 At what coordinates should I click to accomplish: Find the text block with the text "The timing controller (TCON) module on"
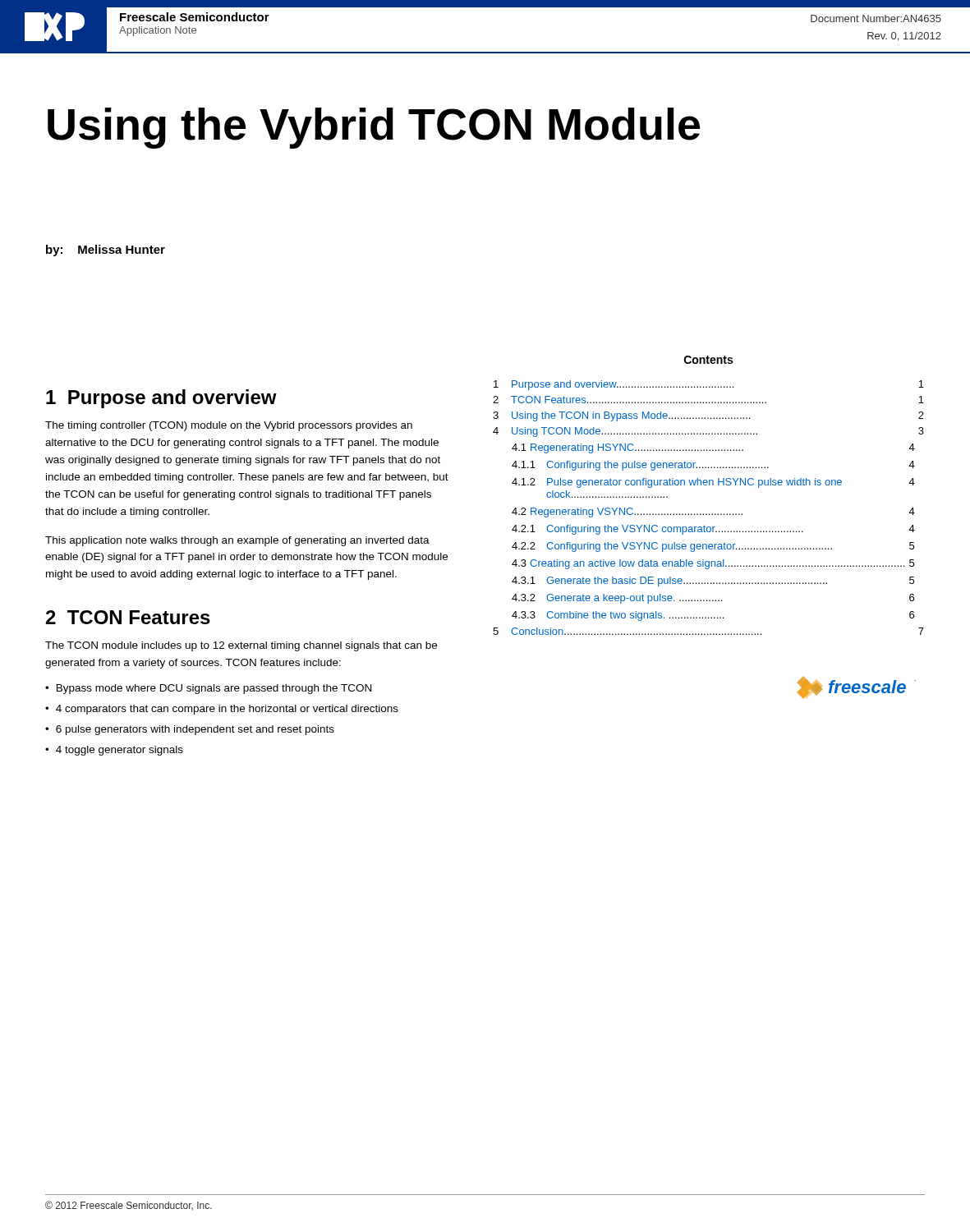[247, 468]
